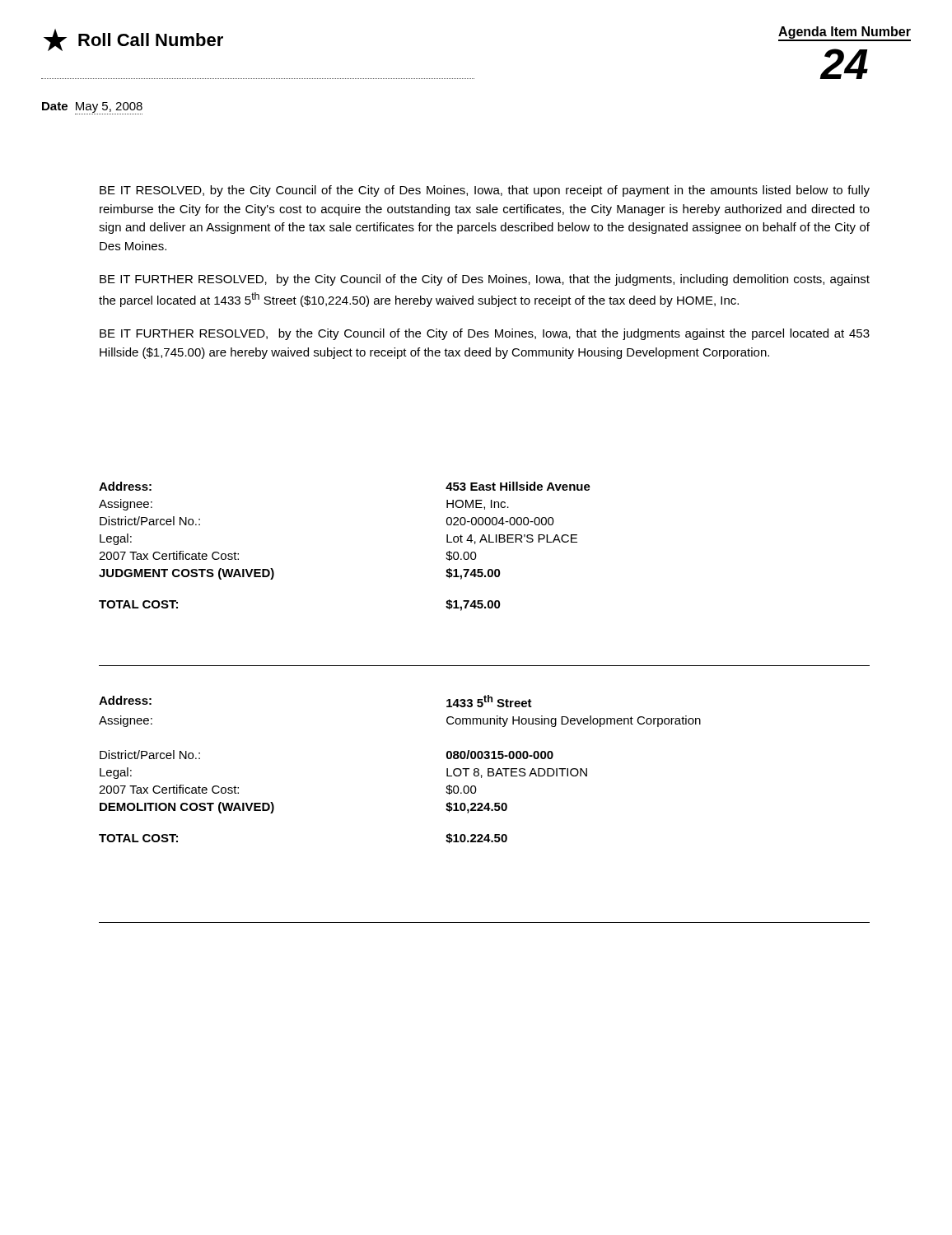Locate the text that says "Date May 5, 2008"
This screenshot has width=952, height=1235.
coord(92,106)
